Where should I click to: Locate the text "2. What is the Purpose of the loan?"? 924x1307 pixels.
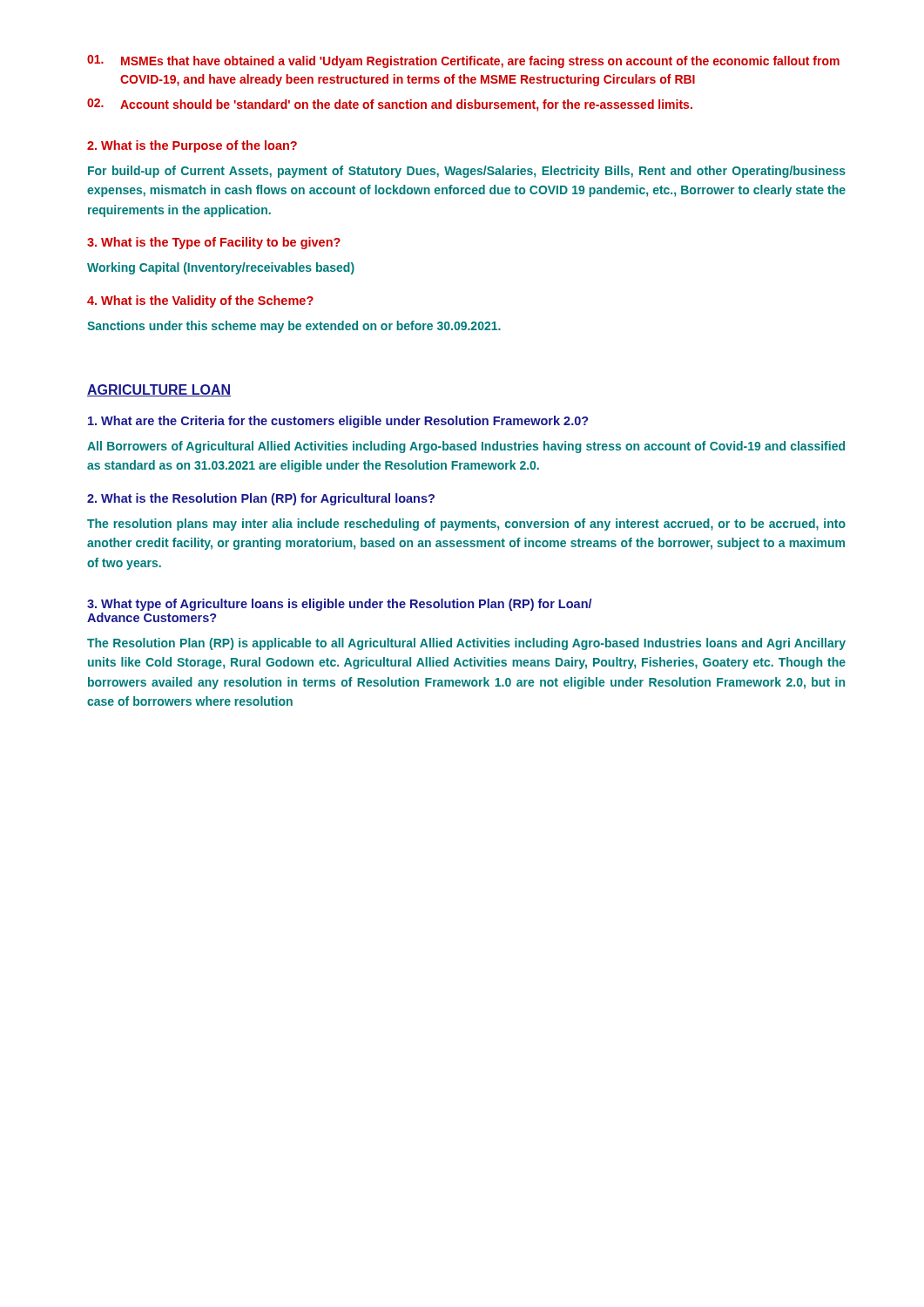[x=192, y=146]
